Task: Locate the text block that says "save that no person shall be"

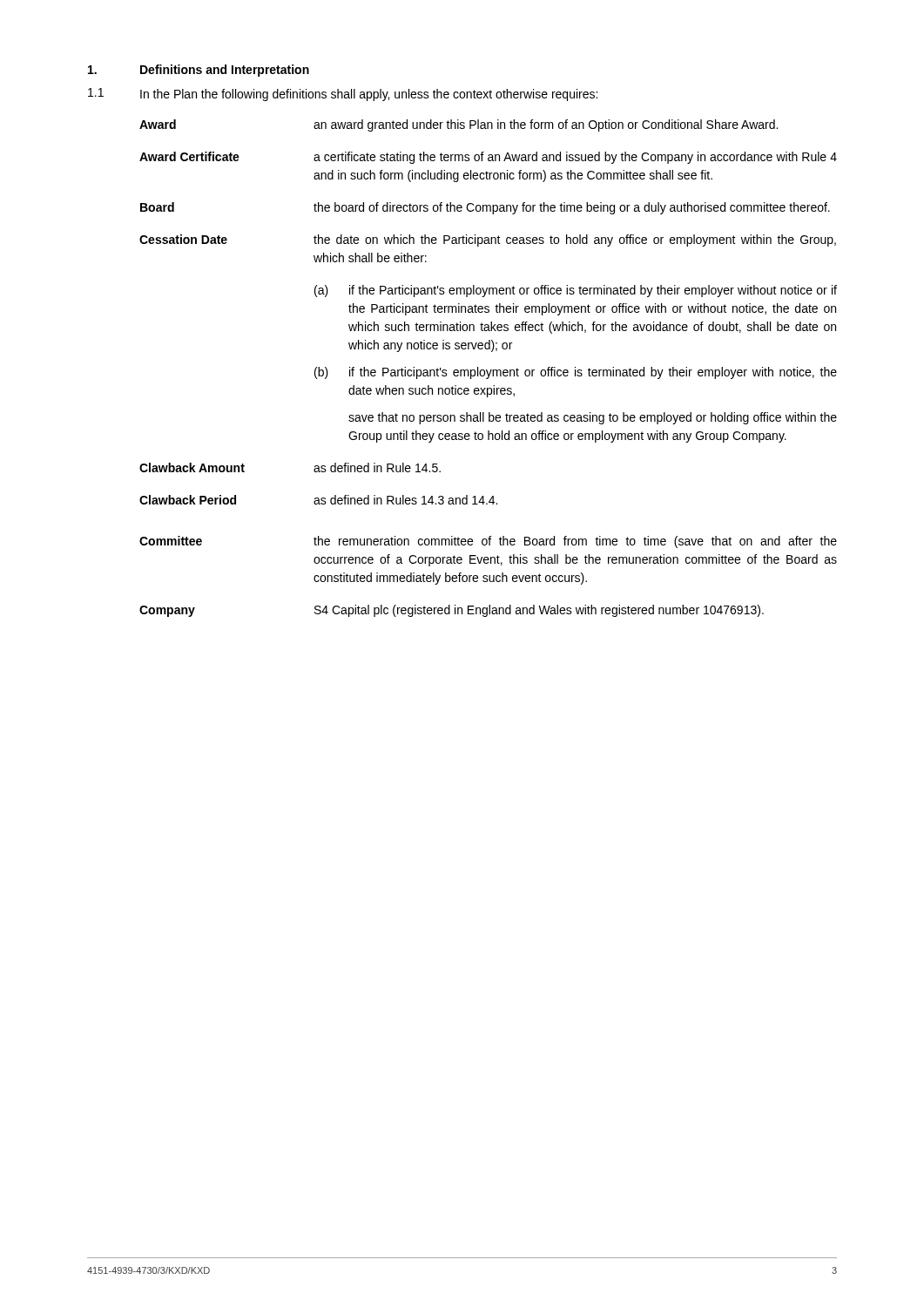Action: (x=593, y=427)
